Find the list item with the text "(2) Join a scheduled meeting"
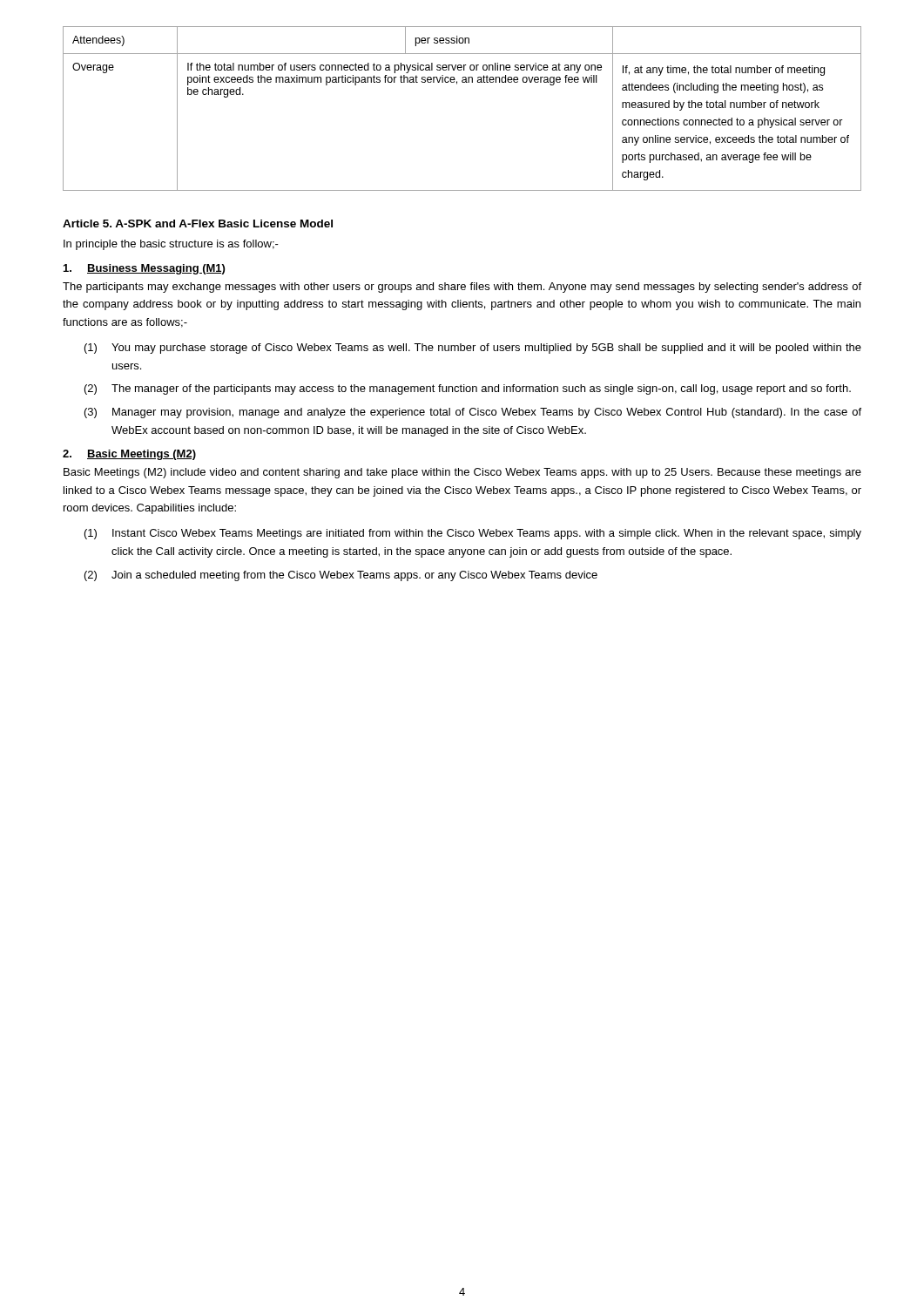The image size is (924, 1307). (x=472, y=575)
